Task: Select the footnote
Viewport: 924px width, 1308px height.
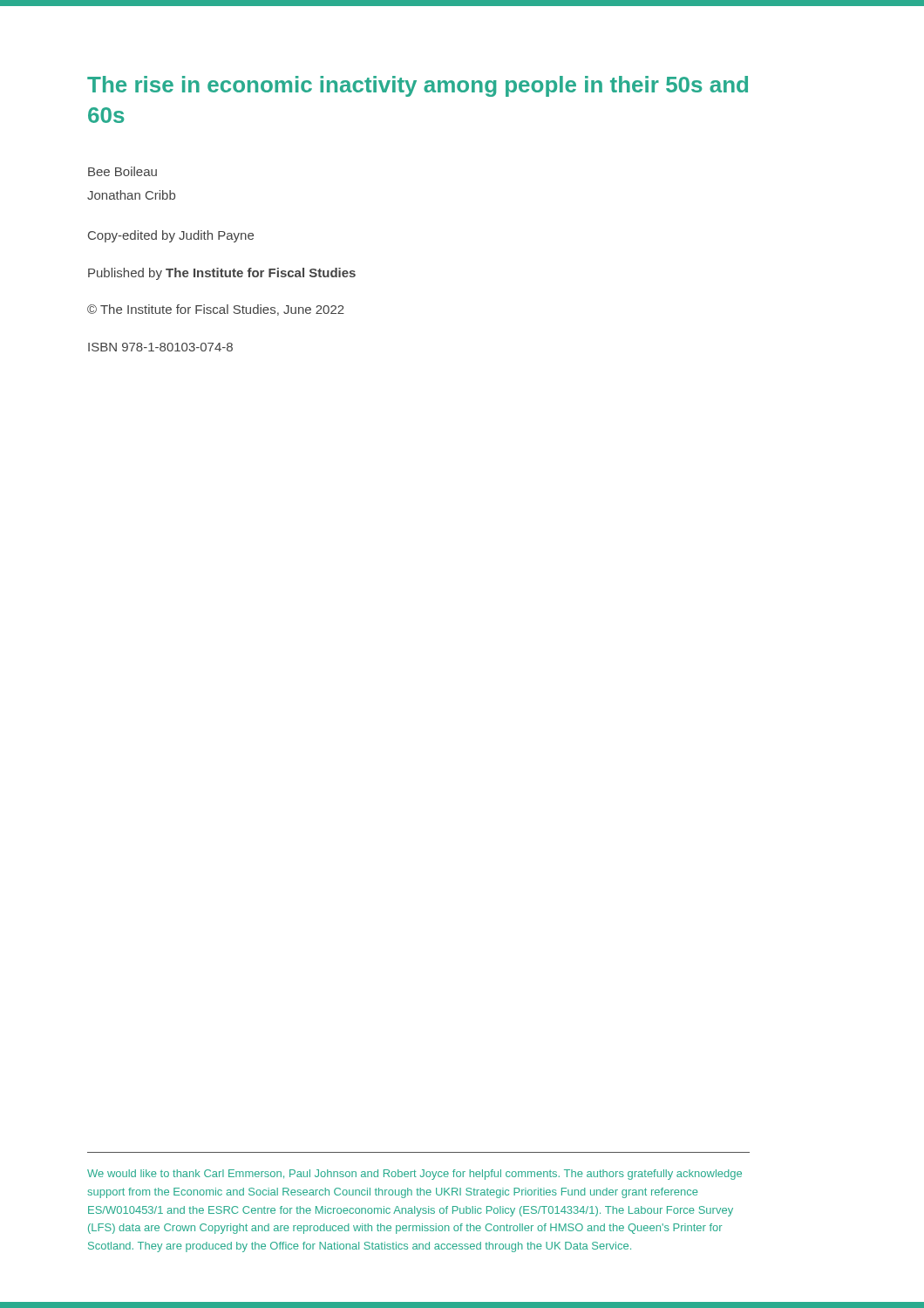Action: [x=418, y=1210]
